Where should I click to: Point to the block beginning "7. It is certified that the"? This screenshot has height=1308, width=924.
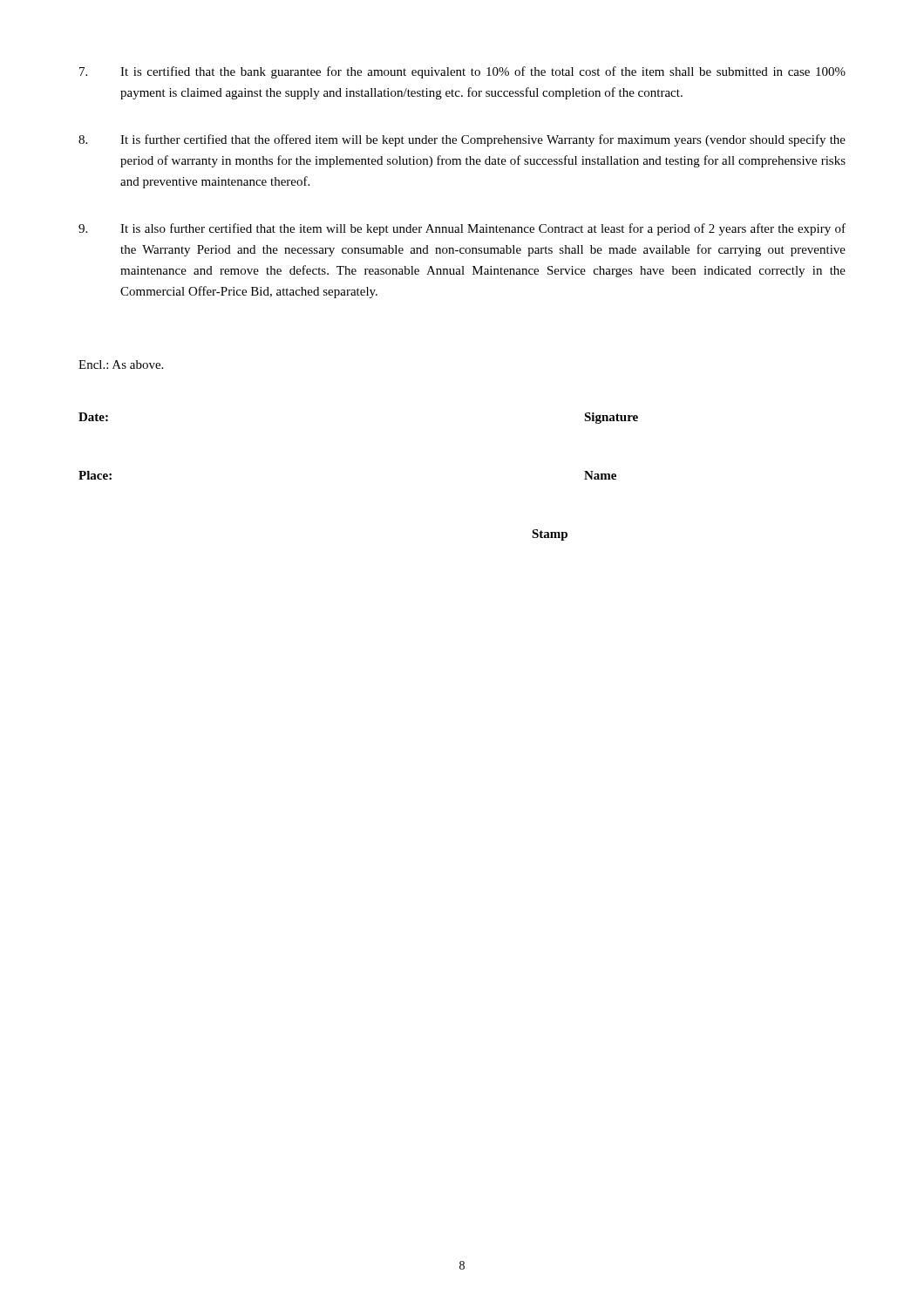pos(462,82)
